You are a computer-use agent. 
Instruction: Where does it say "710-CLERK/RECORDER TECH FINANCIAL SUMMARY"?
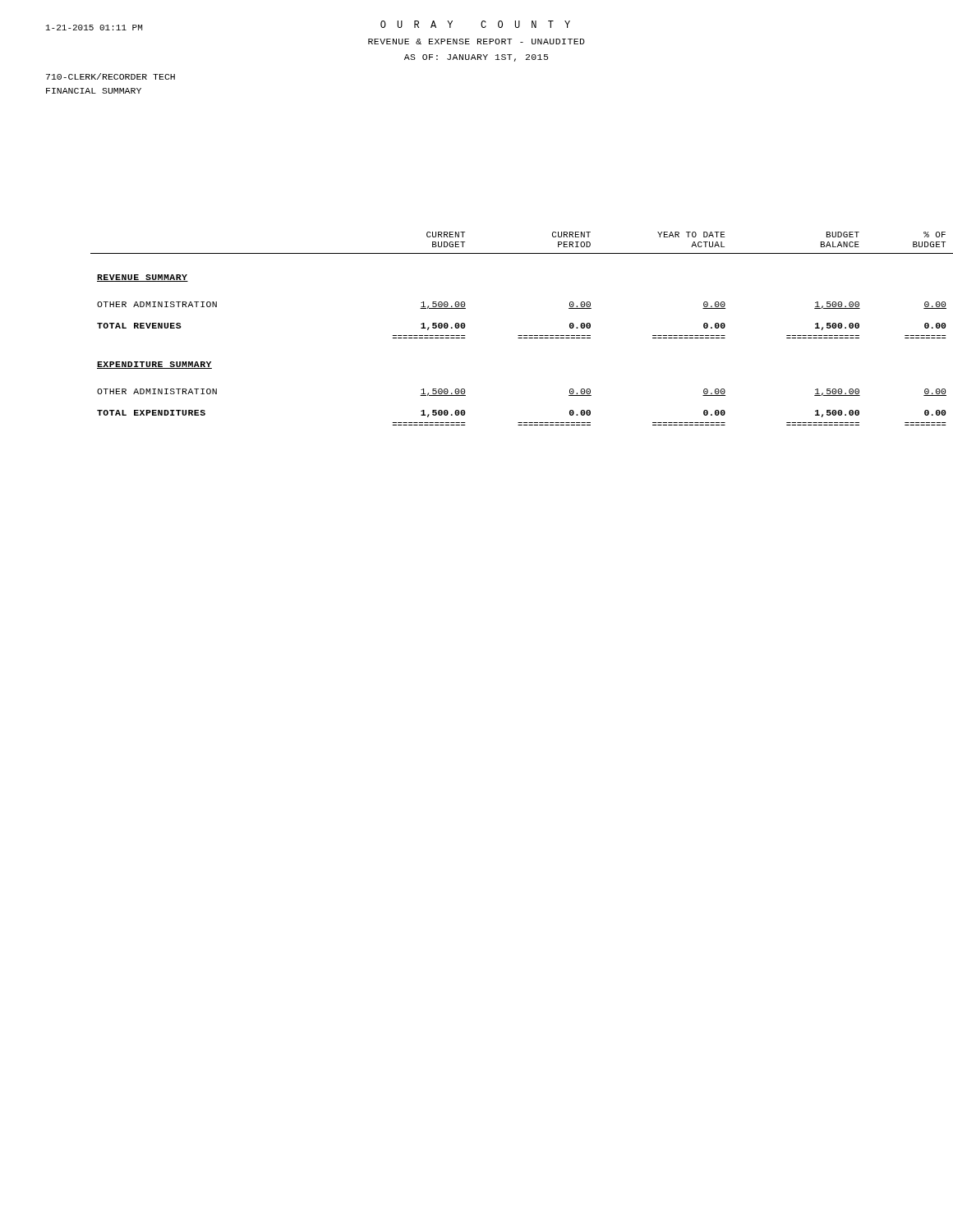[110, 84]
